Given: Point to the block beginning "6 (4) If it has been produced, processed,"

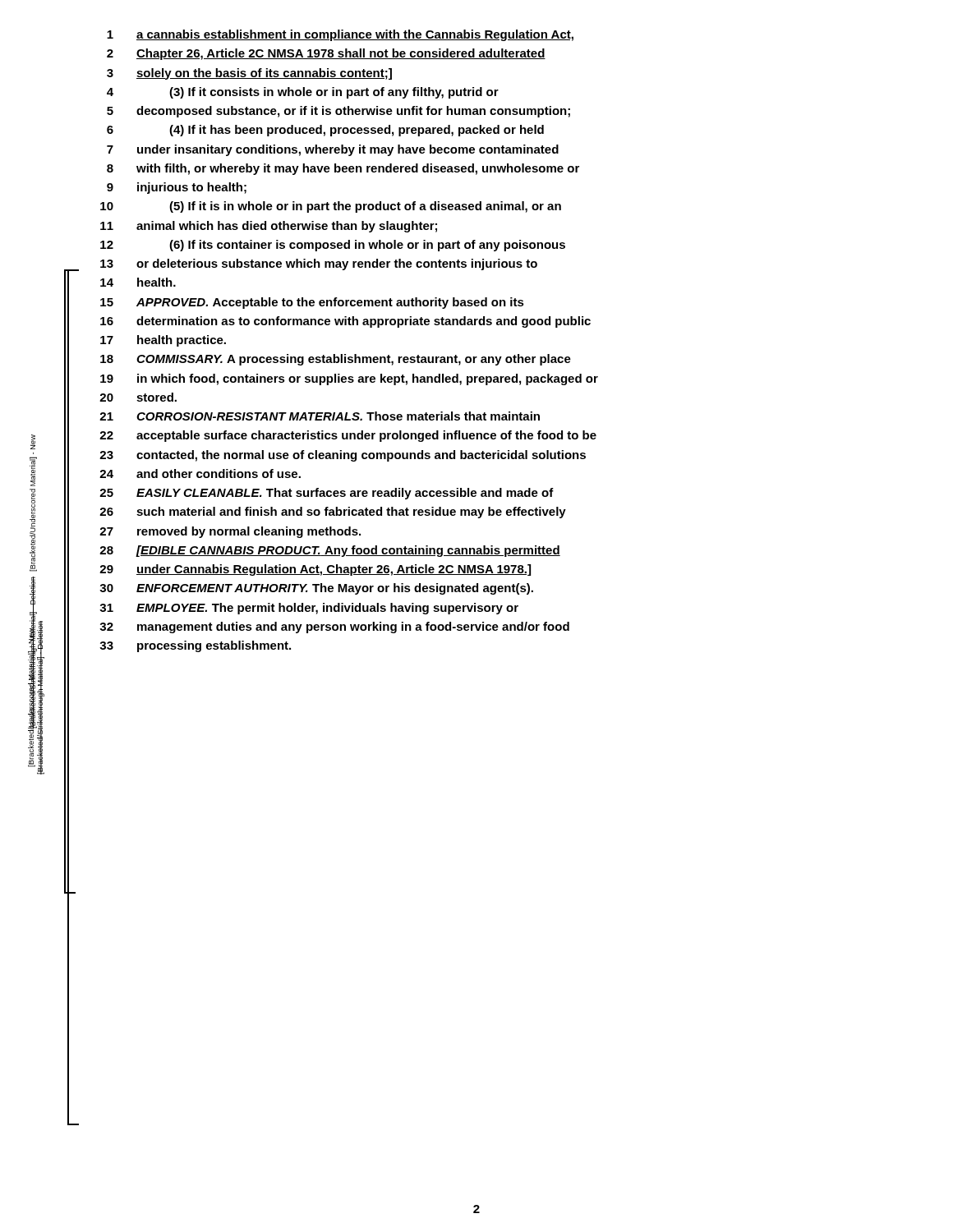Looking at the screenshot, I should point(313,130).
